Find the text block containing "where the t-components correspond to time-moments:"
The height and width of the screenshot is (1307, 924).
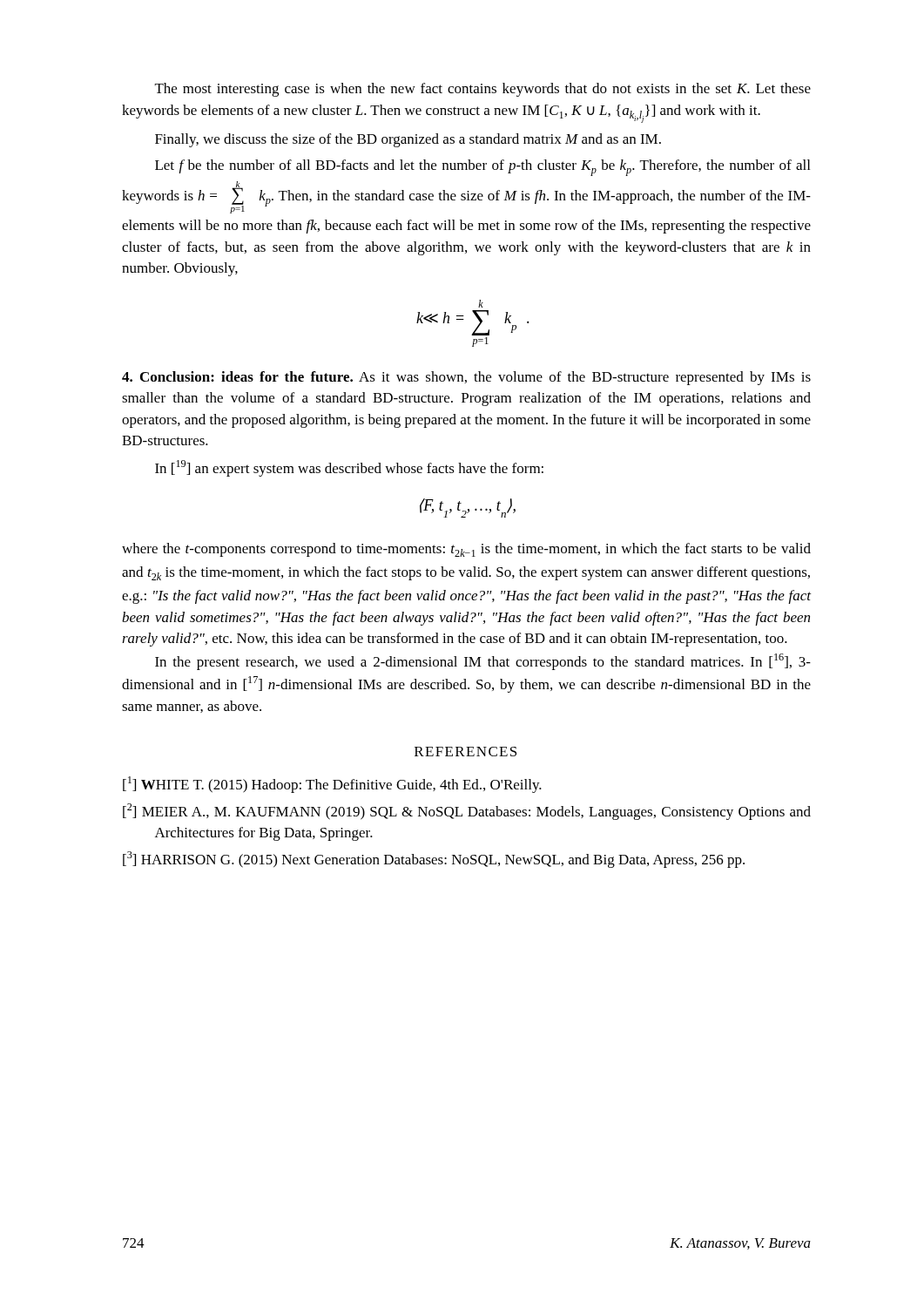pos(466,628)
